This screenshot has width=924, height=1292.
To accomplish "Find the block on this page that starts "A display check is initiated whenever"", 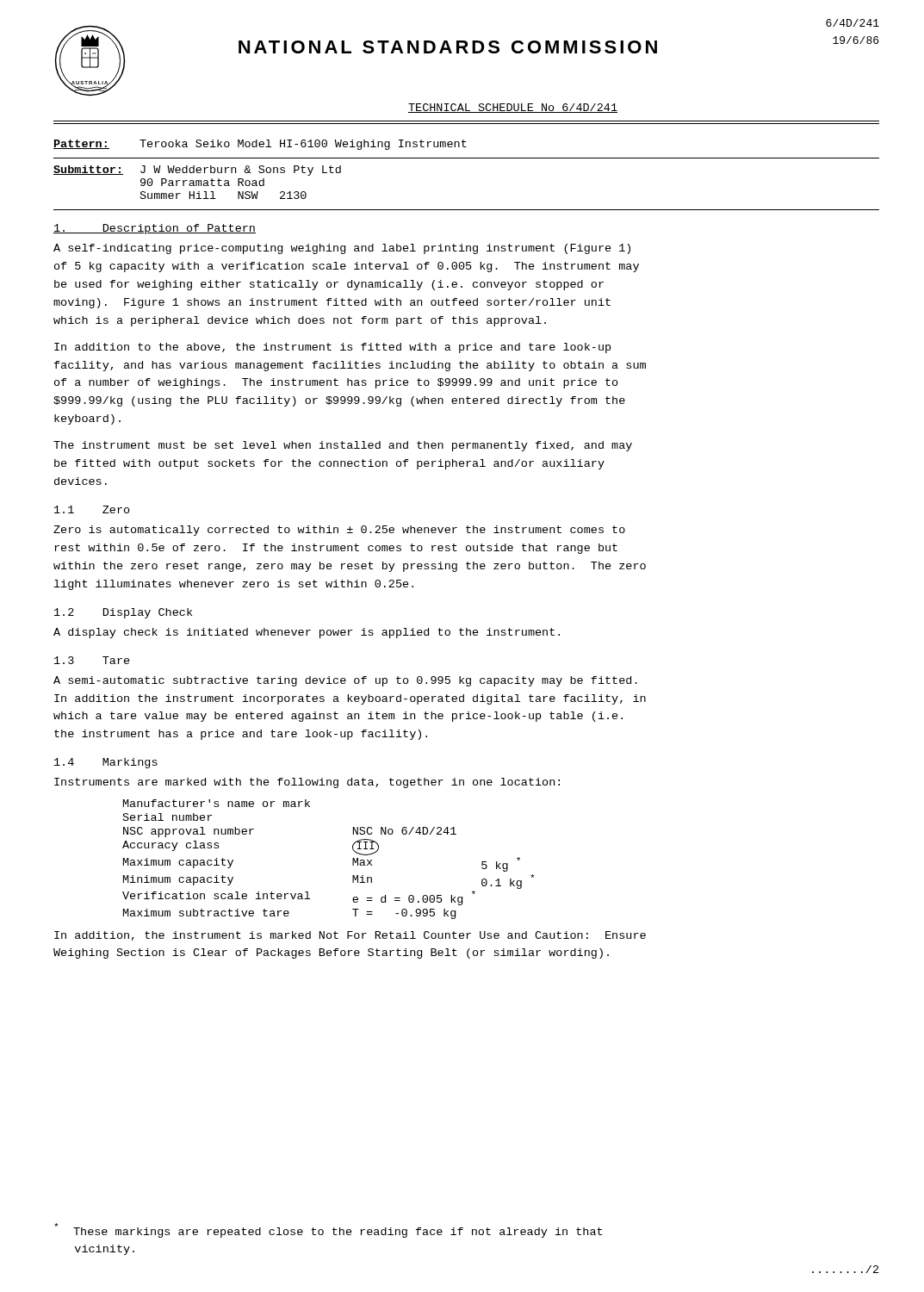I will click(x=308, y=632).
